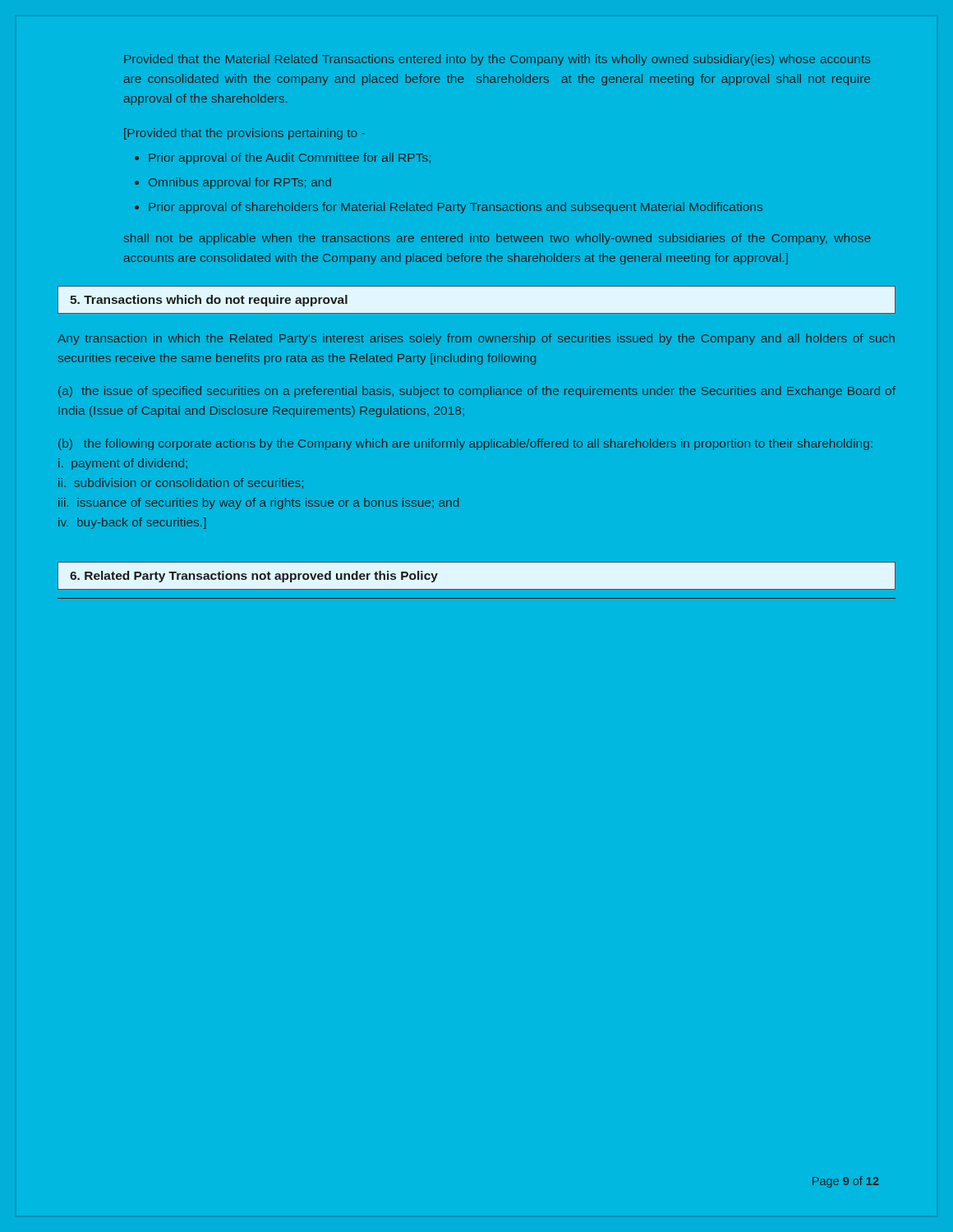Click the passage that begins "Any transaction in which the Related"
953x1232 pixels.
coord(476,348)
